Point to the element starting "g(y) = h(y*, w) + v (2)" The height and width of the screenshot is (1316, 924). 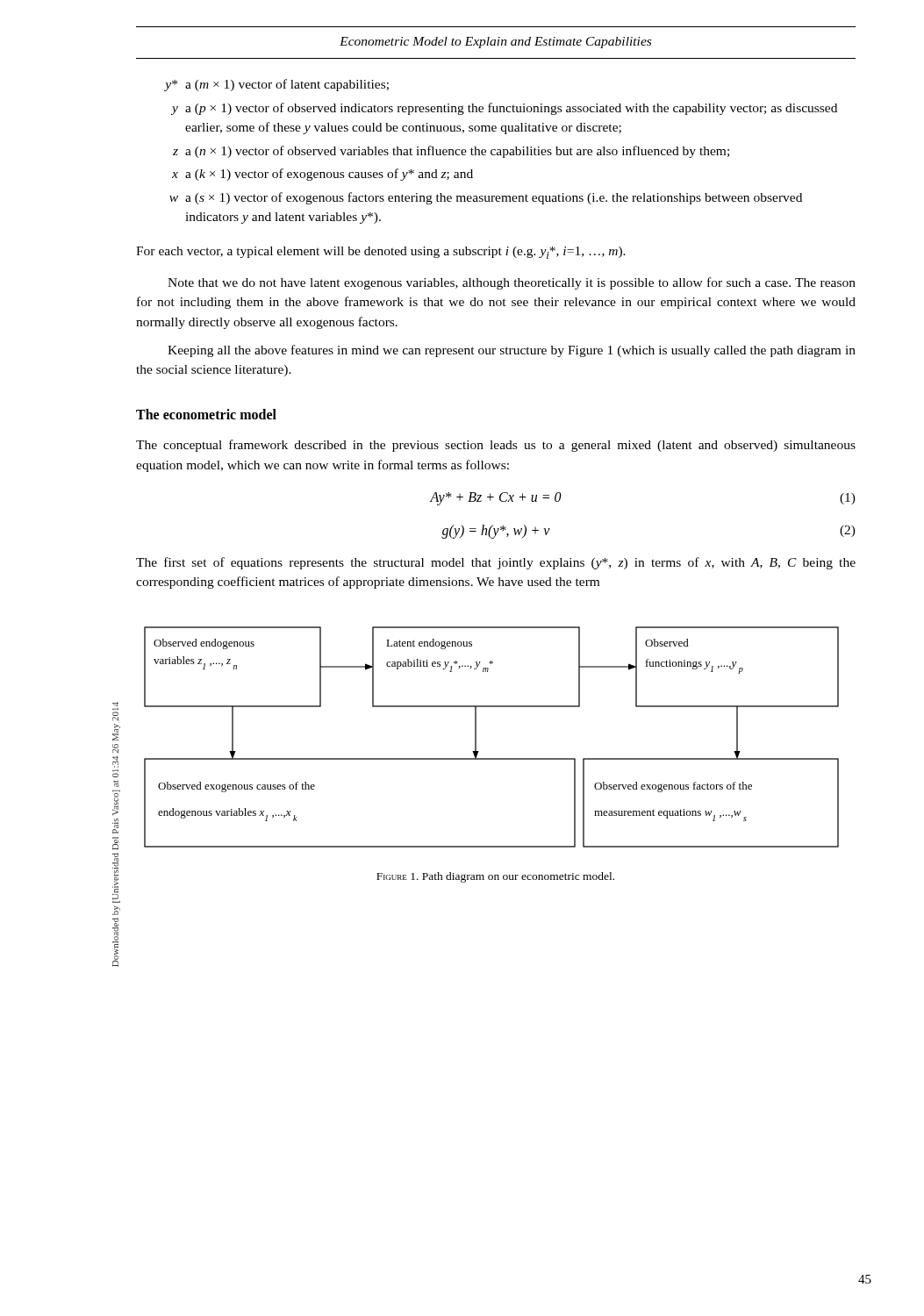[x=496, y=530]
